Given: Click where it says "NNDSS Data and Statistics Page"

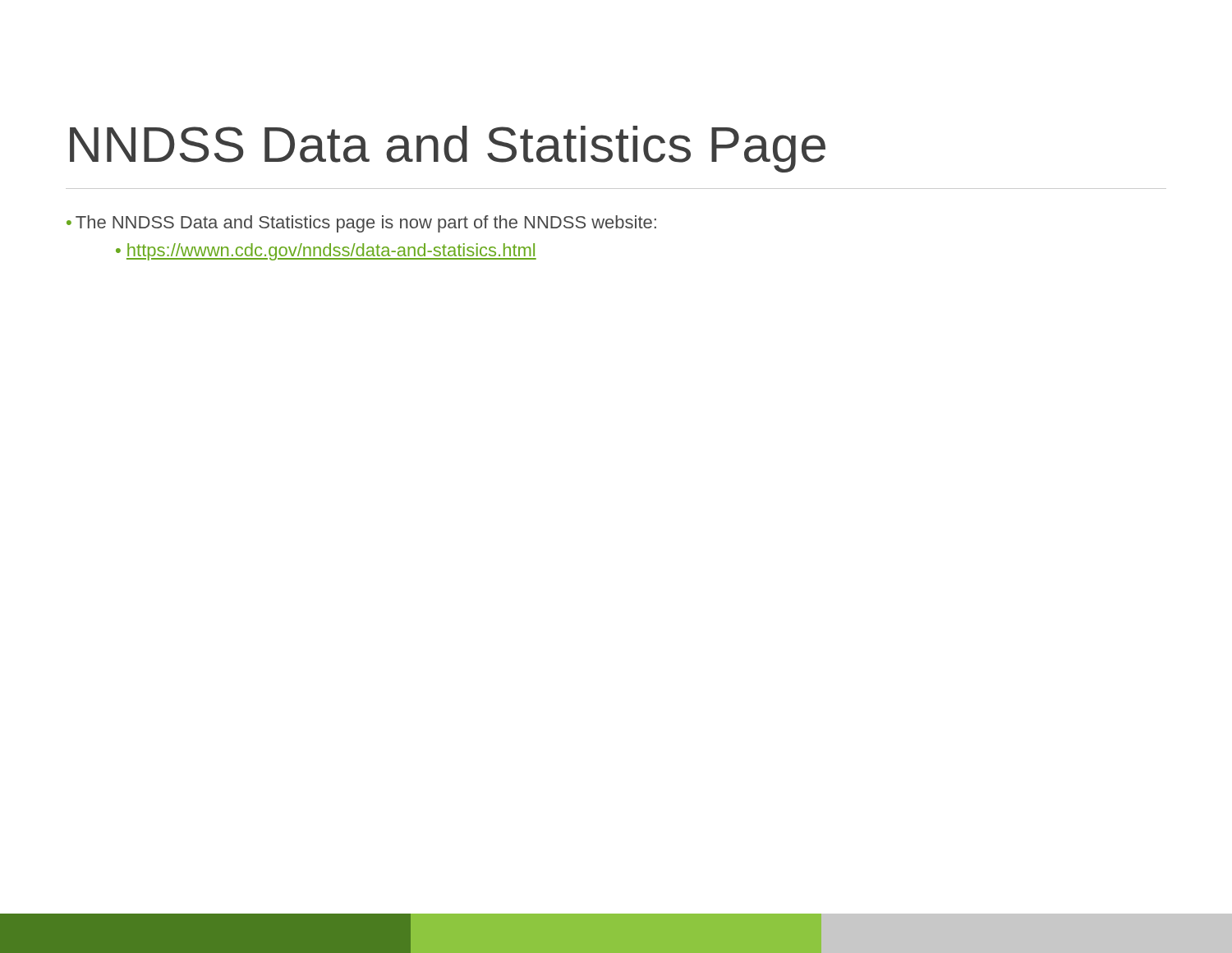Looking at the screenshot, I should [447, 144].
